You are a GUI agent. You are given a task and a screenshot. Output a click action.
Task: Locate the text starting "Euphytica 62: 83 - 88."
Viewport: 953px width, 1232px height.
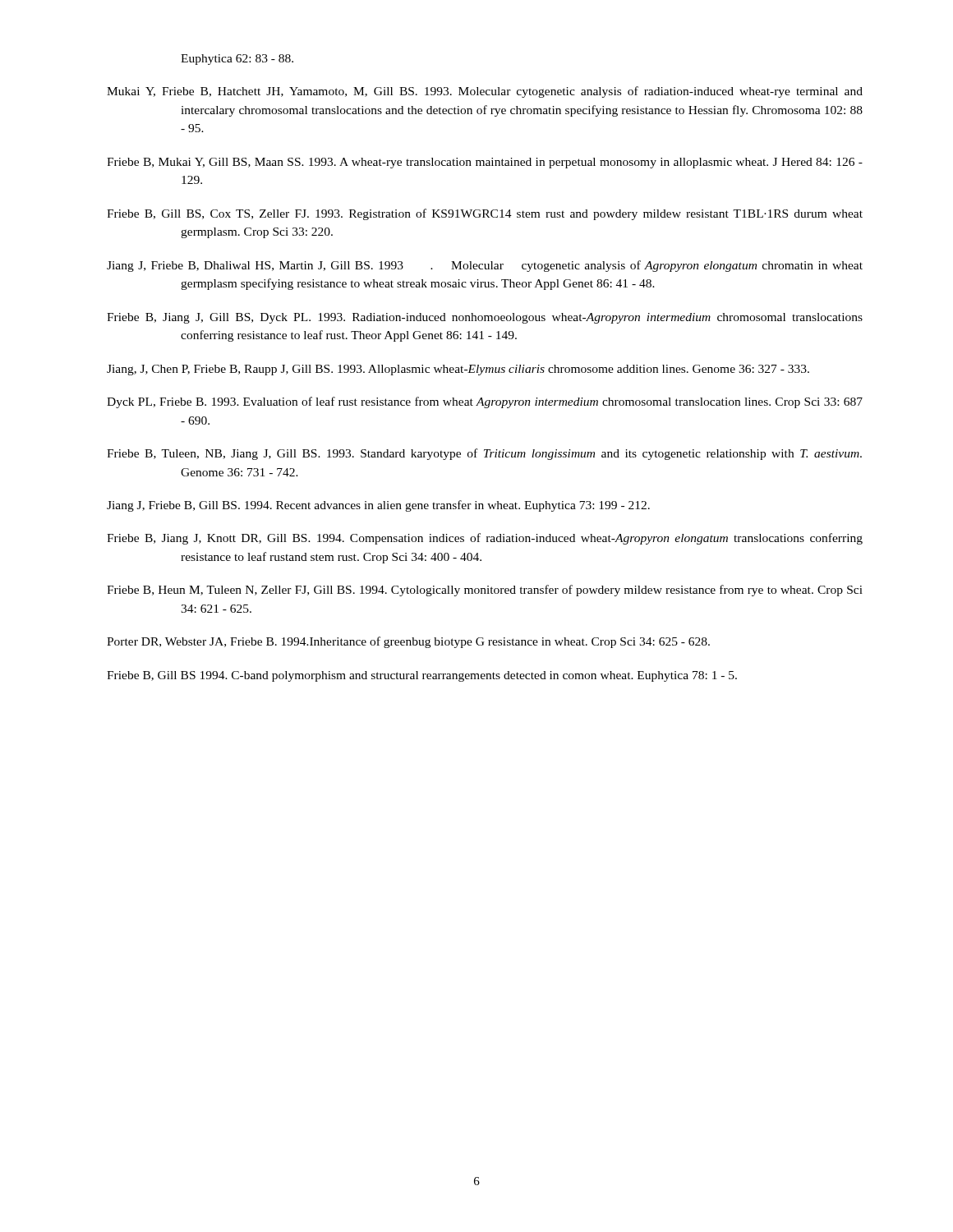238,58
